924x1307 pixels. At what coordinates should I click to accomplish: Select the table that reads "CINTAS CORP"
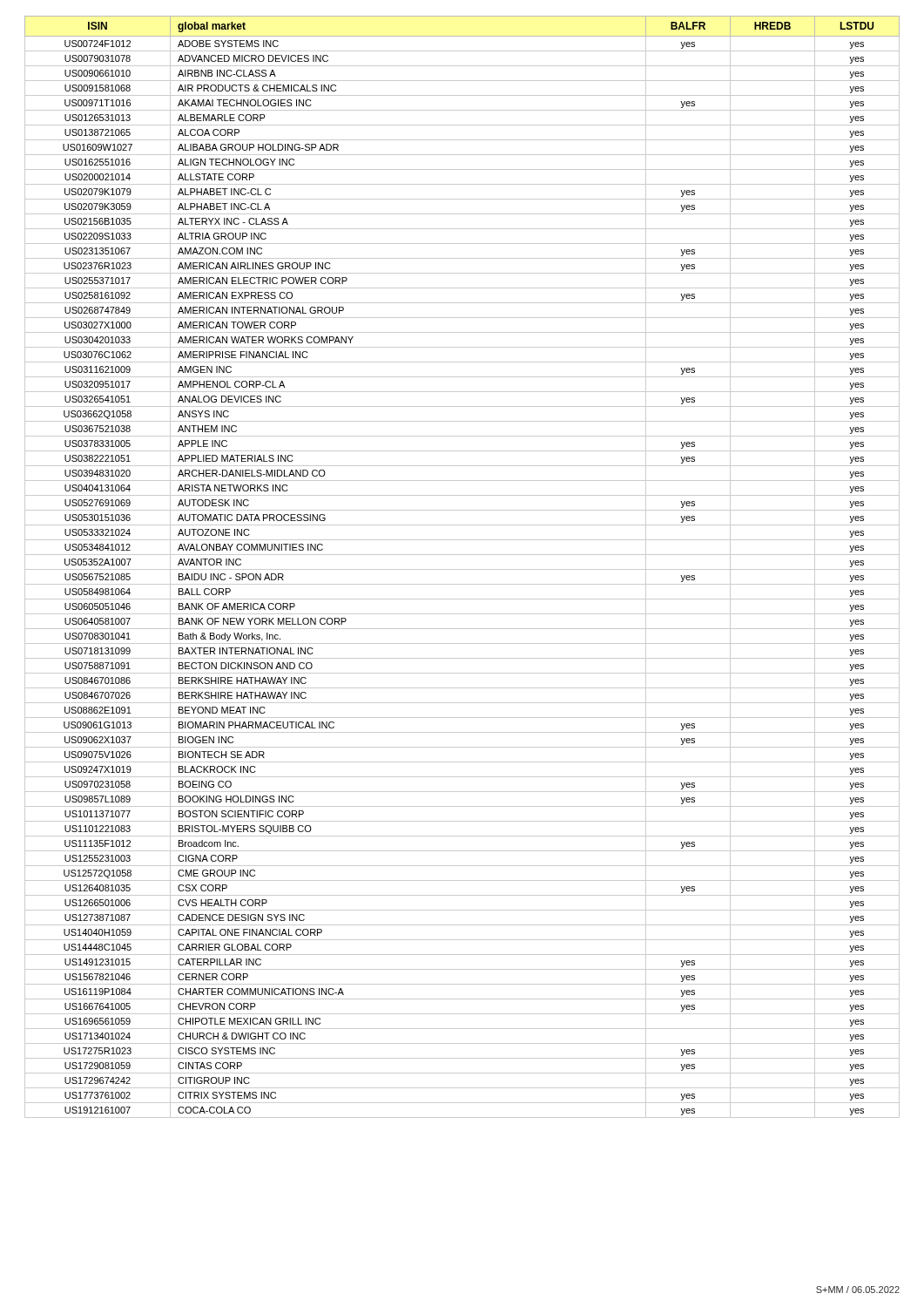(x=462, y=567)
